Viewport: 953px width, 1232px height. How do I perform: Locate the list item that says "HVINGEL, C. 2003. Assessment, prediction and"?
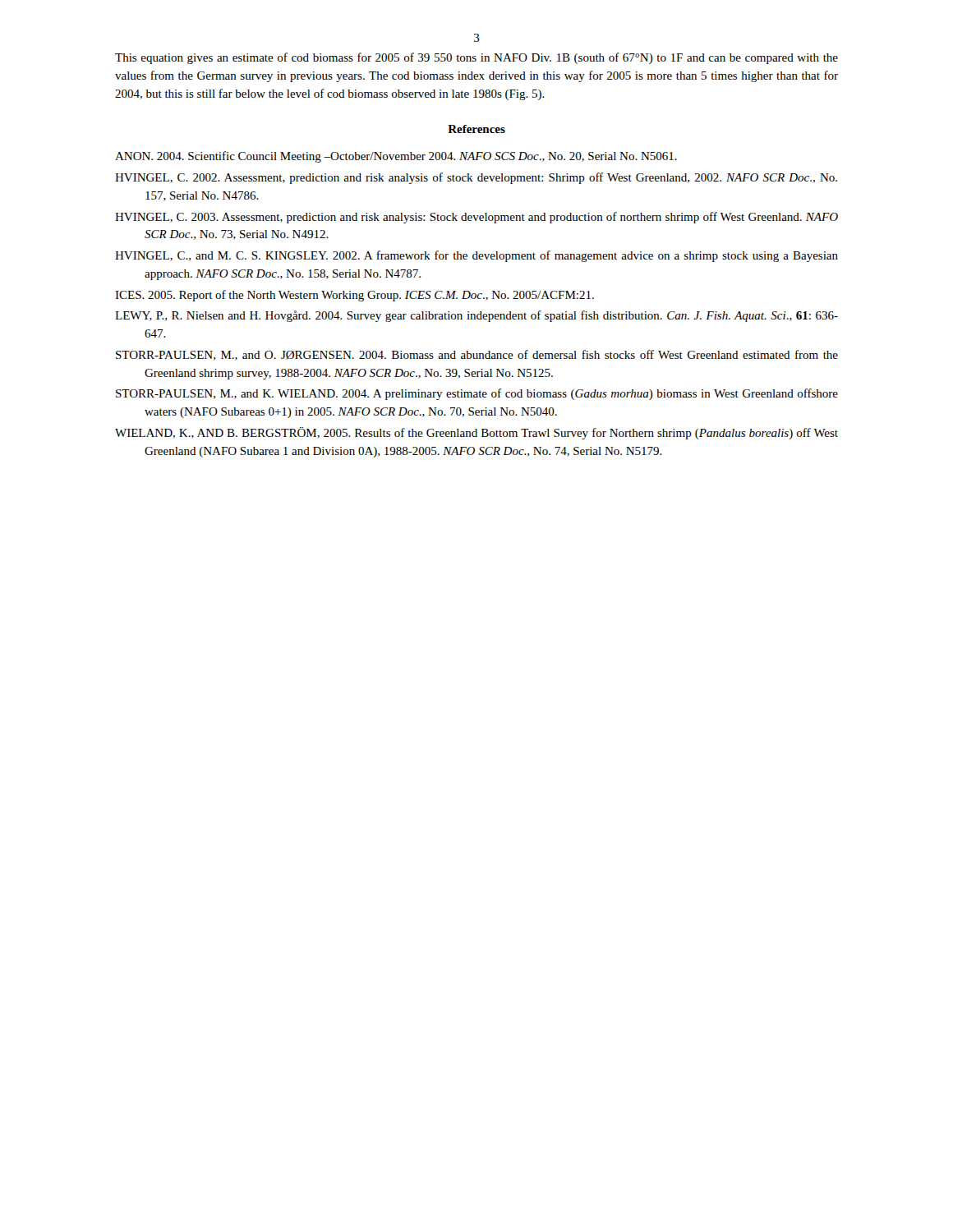tap(476, 225)
